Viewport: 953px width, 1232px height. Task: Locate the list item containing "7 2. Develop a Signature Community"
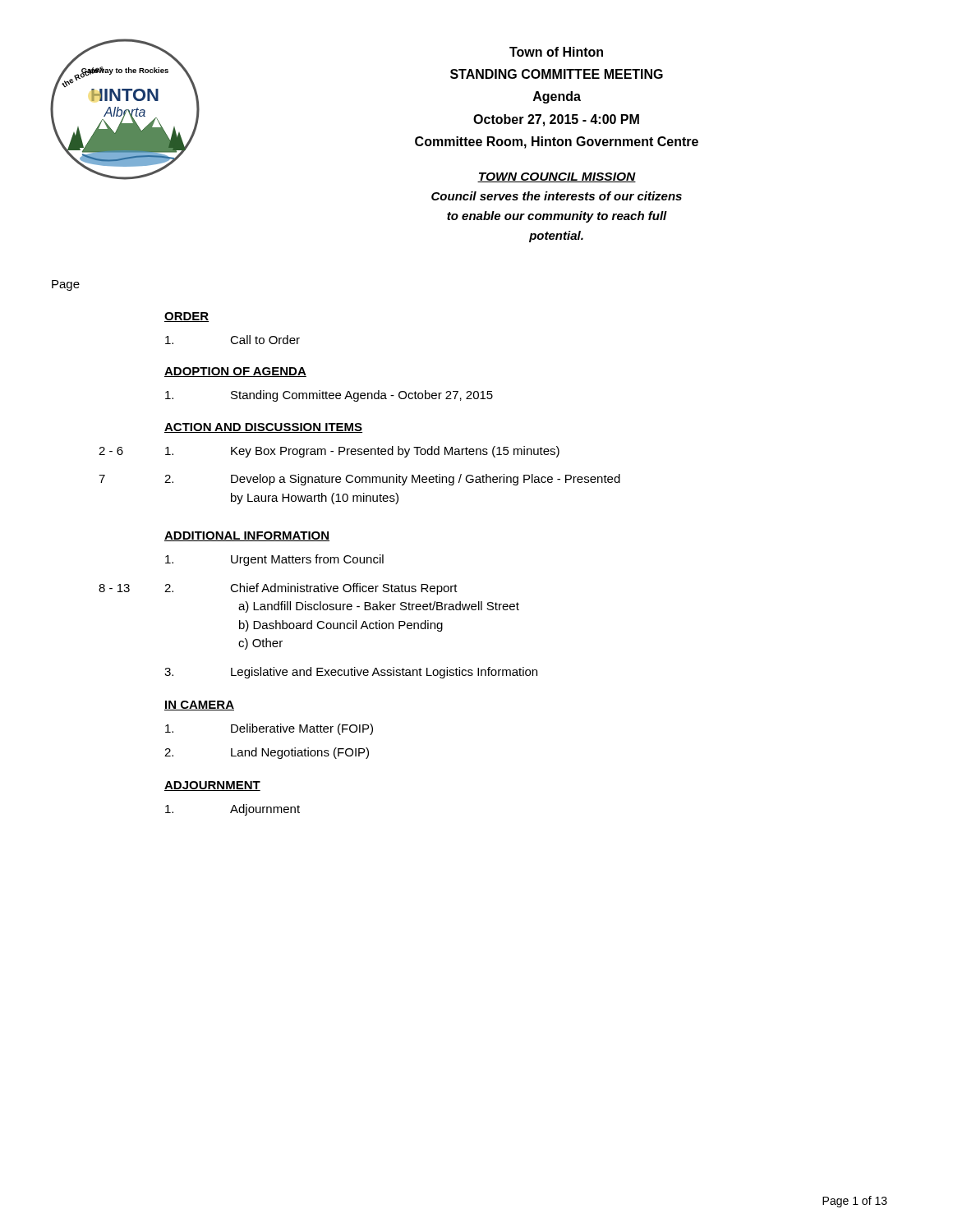tap(493, 489)
